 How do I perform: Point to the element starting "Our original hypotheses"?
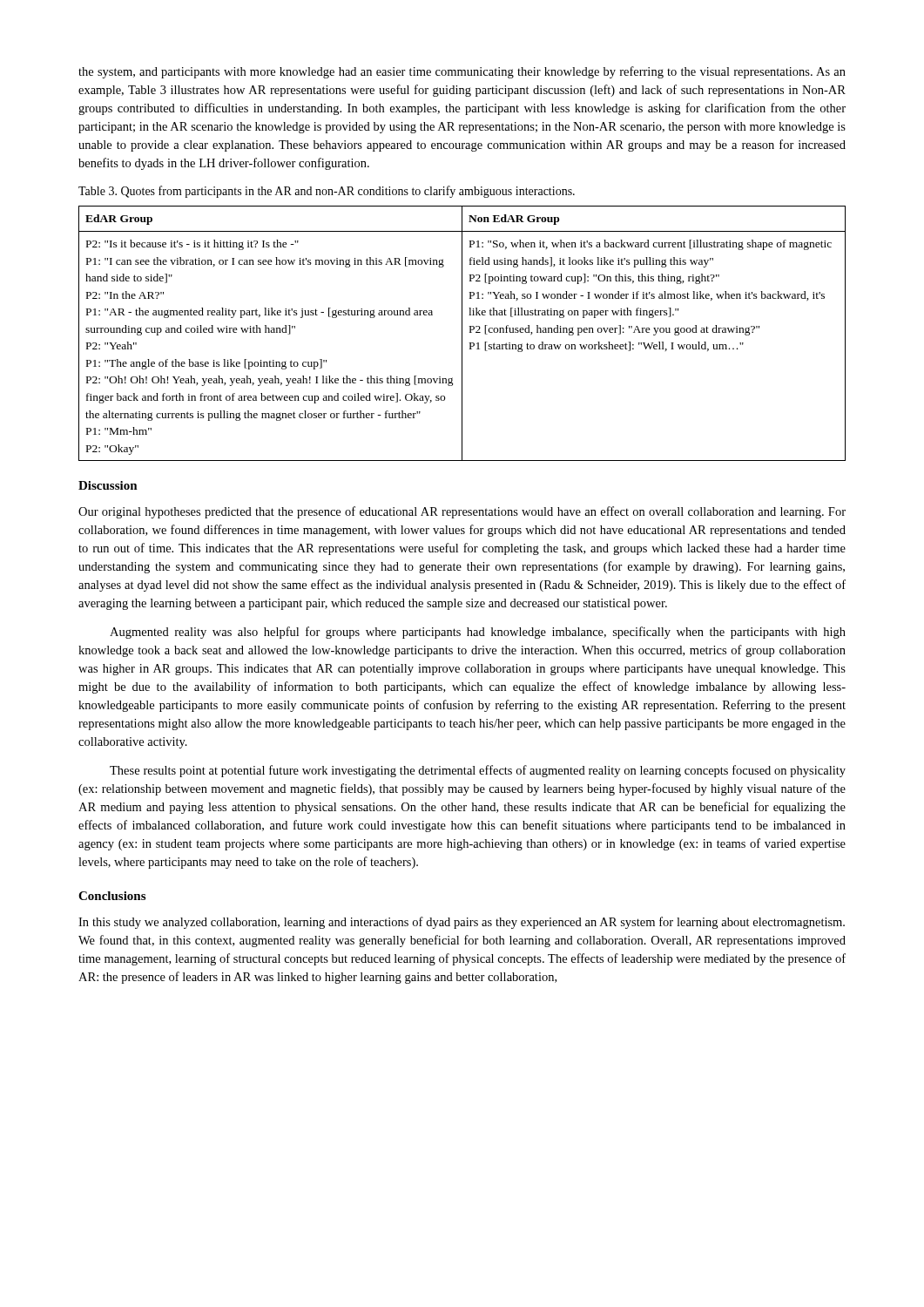[462, 557]
